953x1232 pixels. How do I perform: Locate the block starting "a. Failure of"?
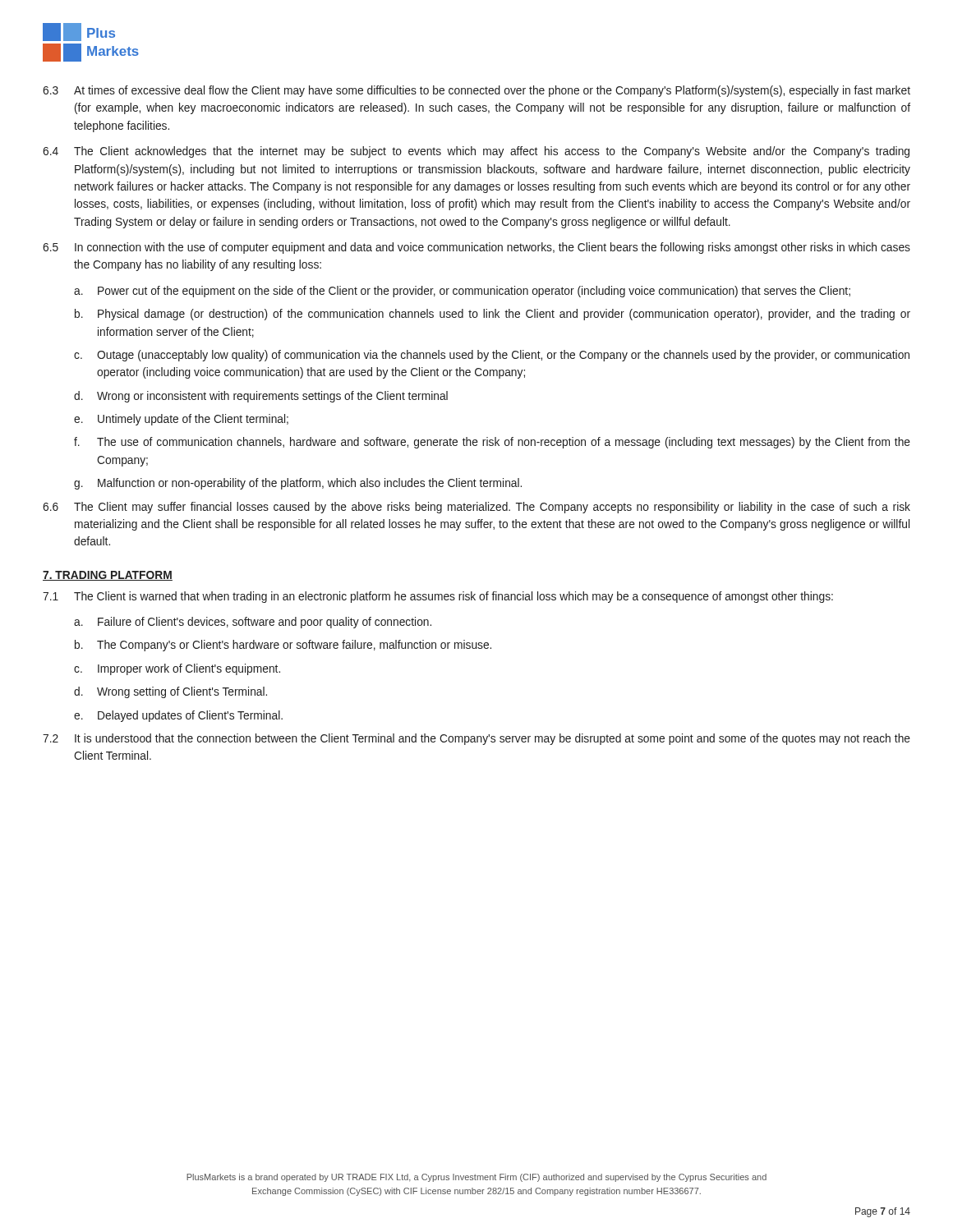(253, 623)
